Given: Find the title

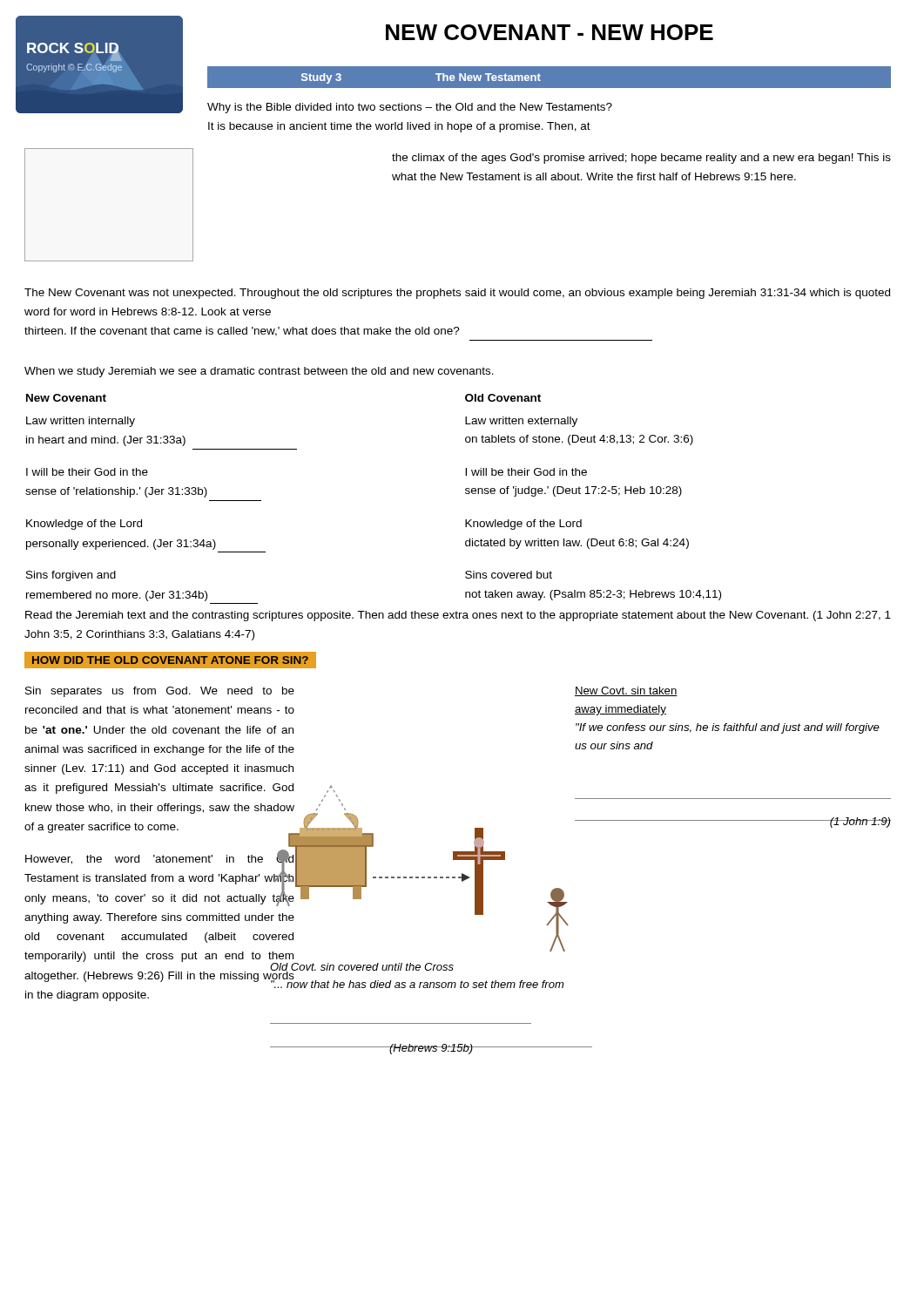Looking at the screenshot, I should (x=549, y=32).
